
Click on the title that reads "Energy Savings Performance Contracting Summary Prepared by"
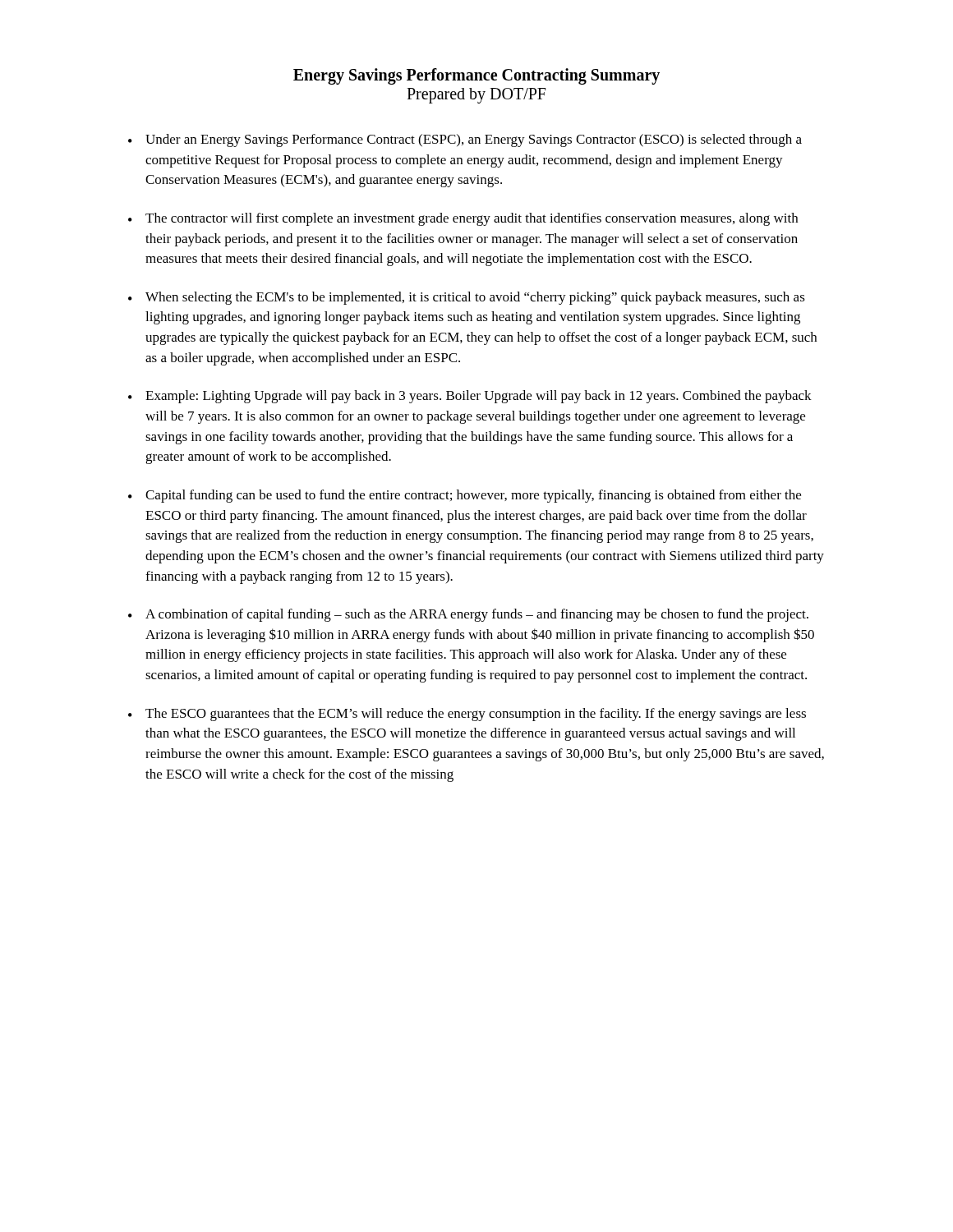click(x=476, y=85)
